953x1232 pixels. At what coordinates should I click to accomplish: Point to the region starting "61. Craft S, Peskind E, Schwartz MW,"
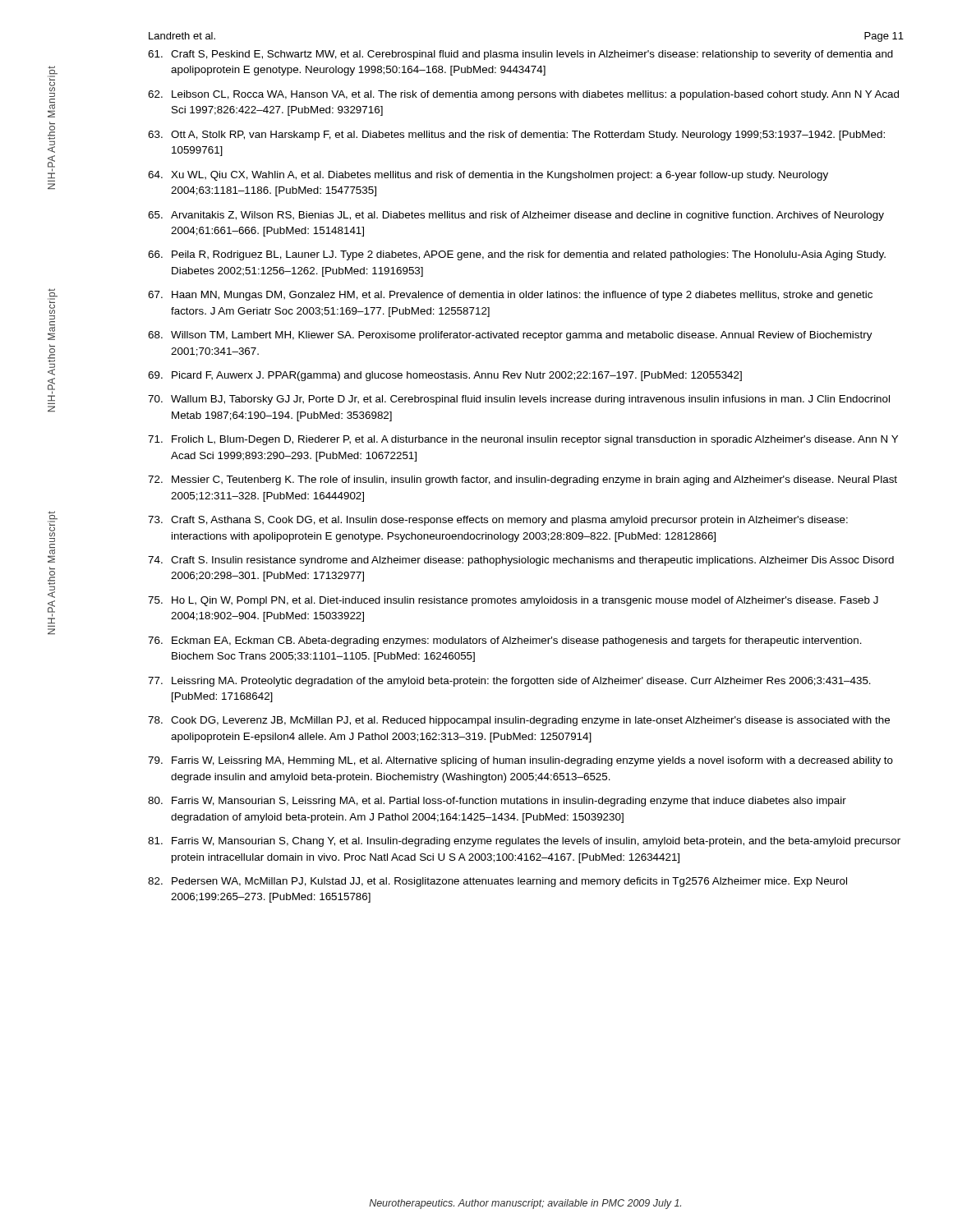tap(526, 62)
